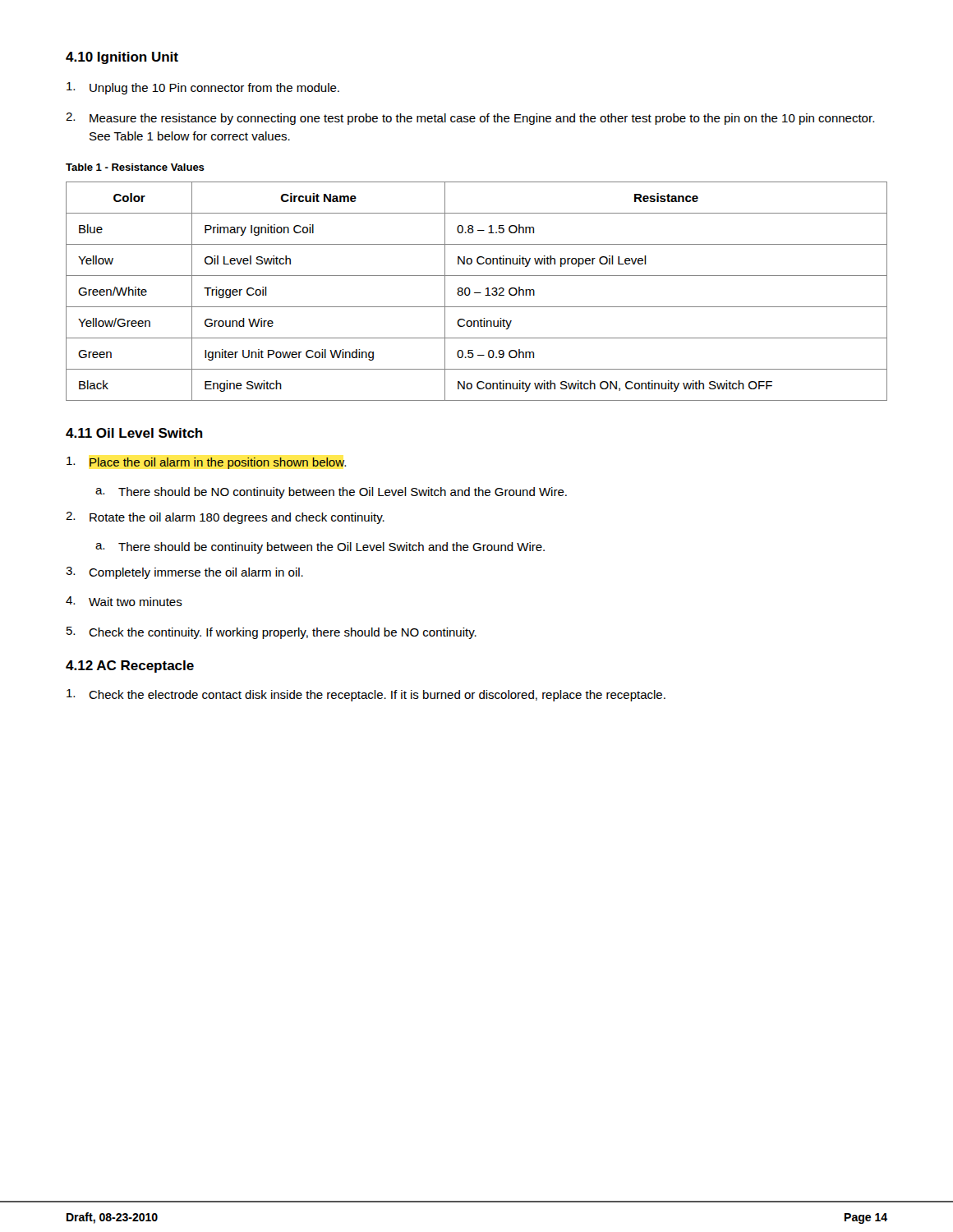
Task: Point to the element starting "5. Check the continuity. If working properly,"
Action: pos(476,632)
